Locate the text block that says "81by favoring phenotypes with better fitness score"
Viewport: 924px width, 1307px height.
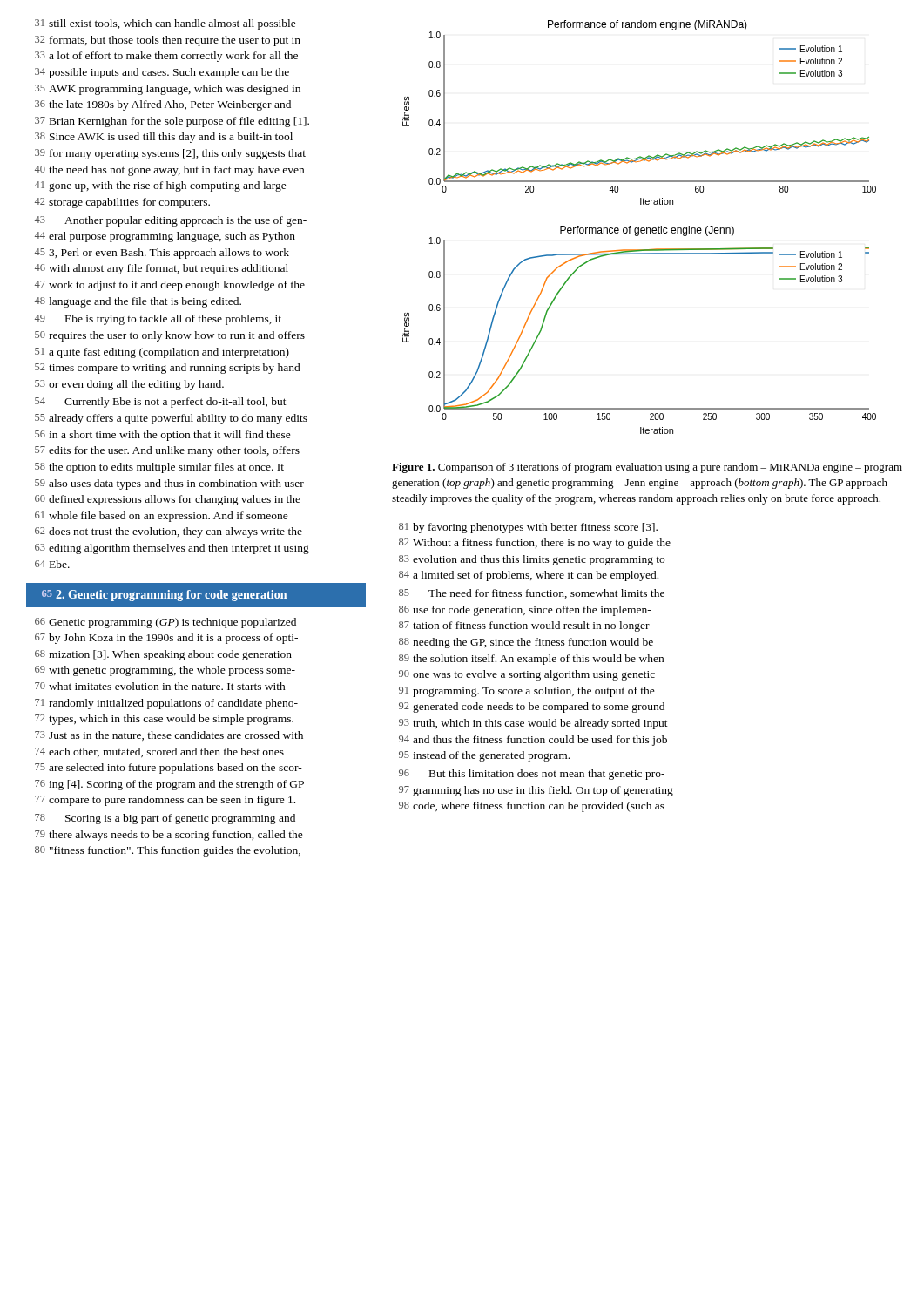pyautogui.click(x=647, y=551)
